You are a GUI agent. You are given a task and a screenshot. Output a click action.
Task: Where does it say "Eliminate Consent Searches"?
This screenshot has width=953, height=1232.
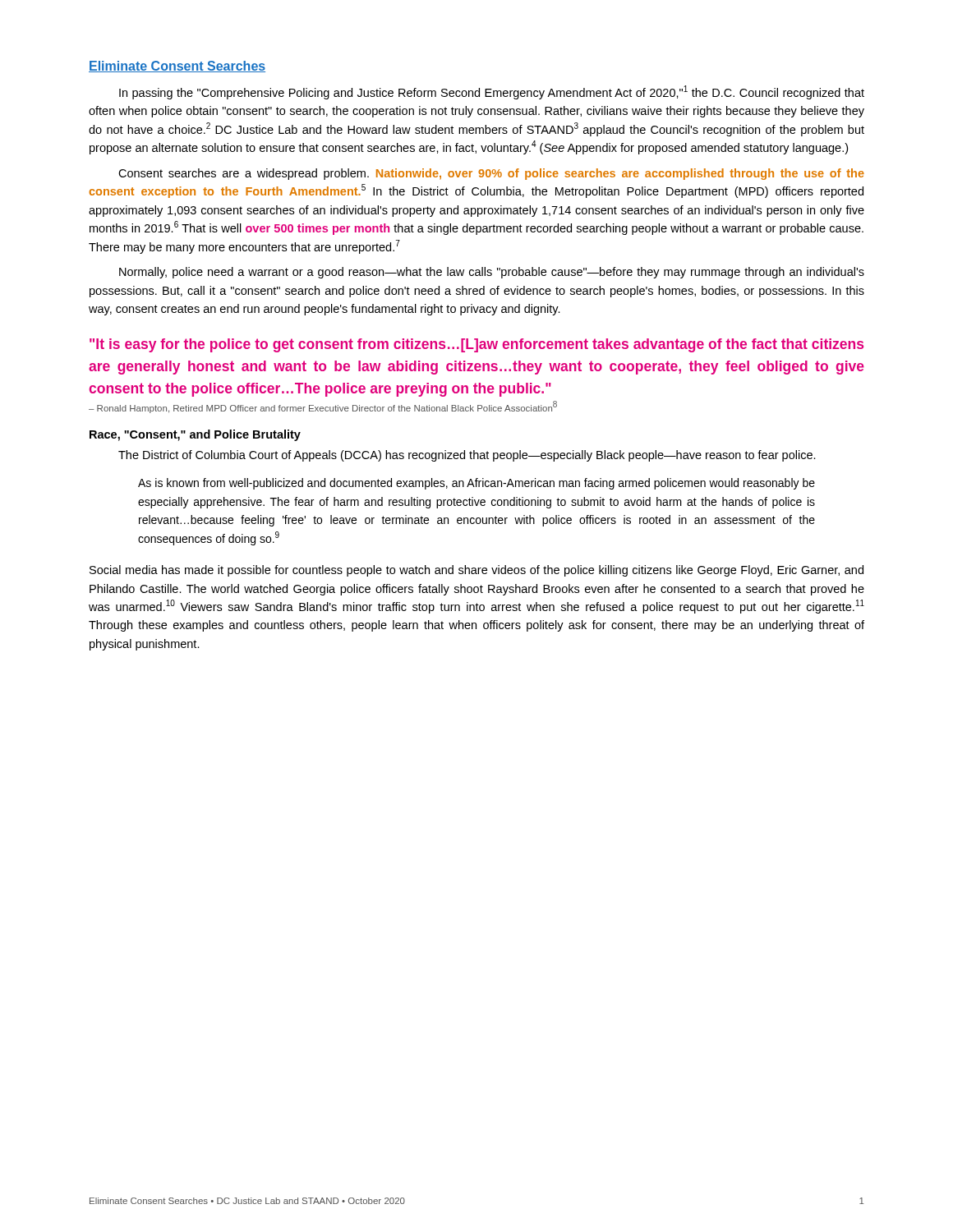coord(177,67)
